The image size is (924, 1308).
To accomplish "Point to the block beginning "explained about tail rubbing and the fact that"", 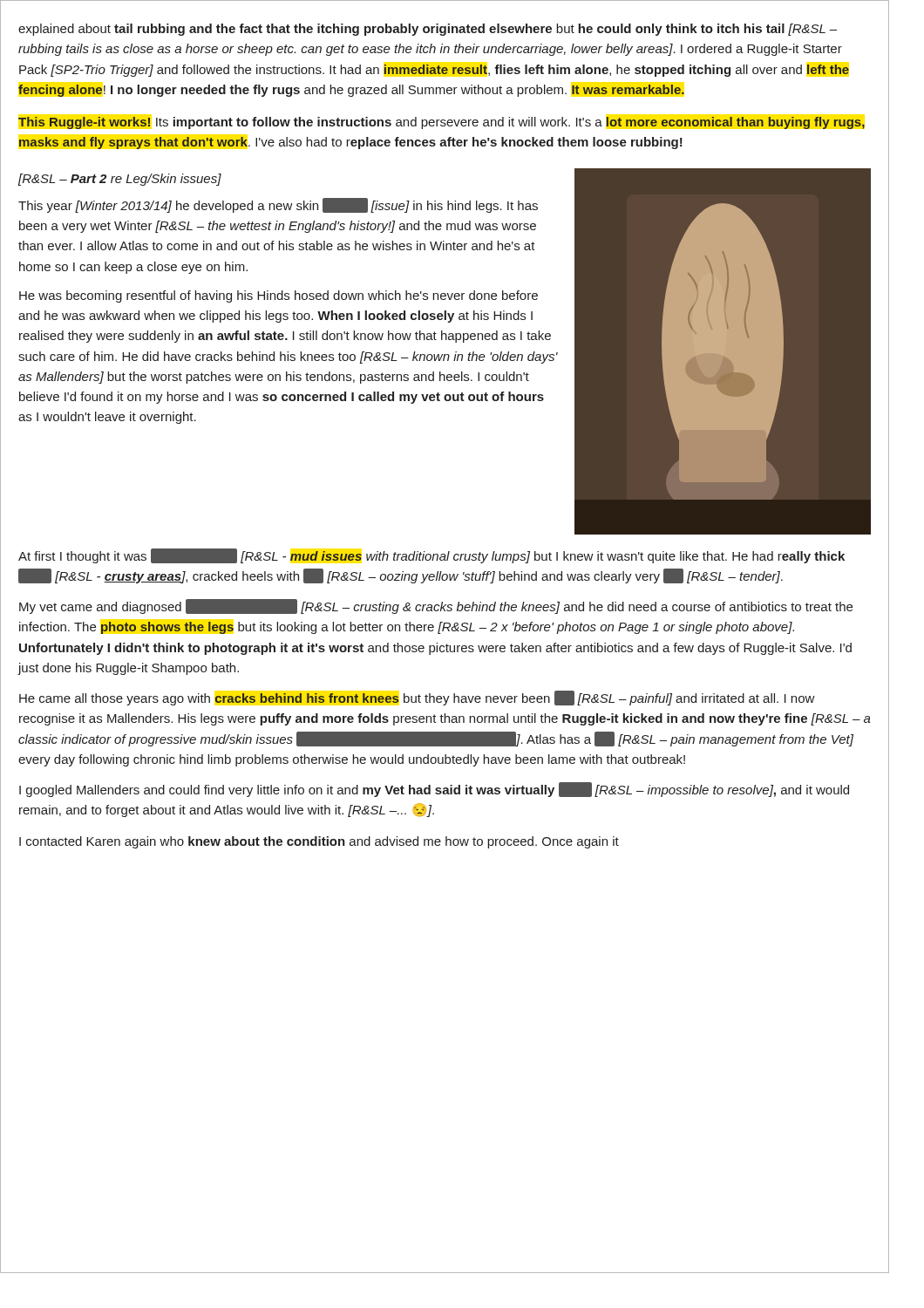I will 434,59.
